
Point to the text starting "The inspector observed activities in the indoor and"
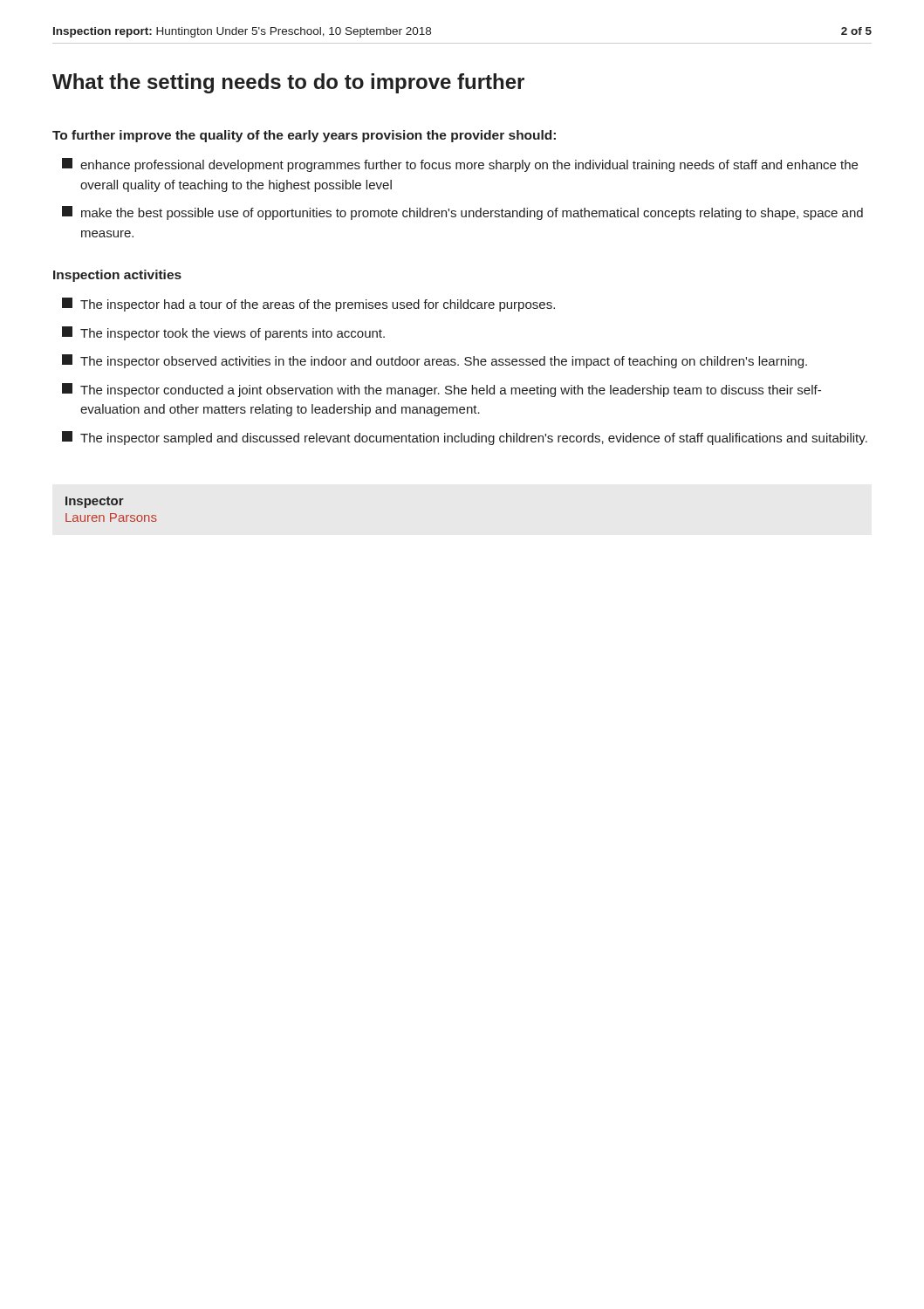click(x=466, y=362)
